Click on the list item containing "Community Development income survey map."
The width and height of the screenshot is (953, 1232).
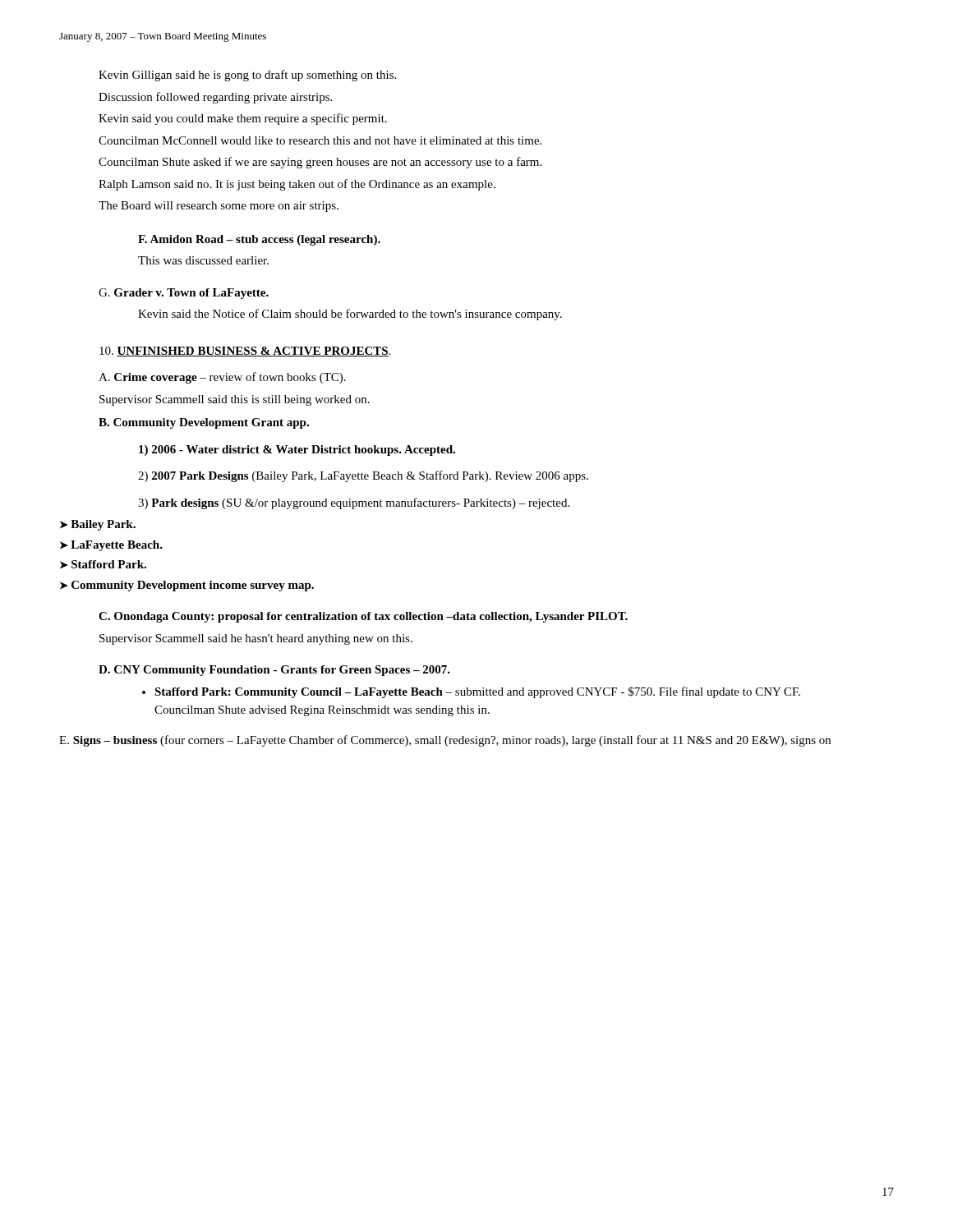click(193, 584)
